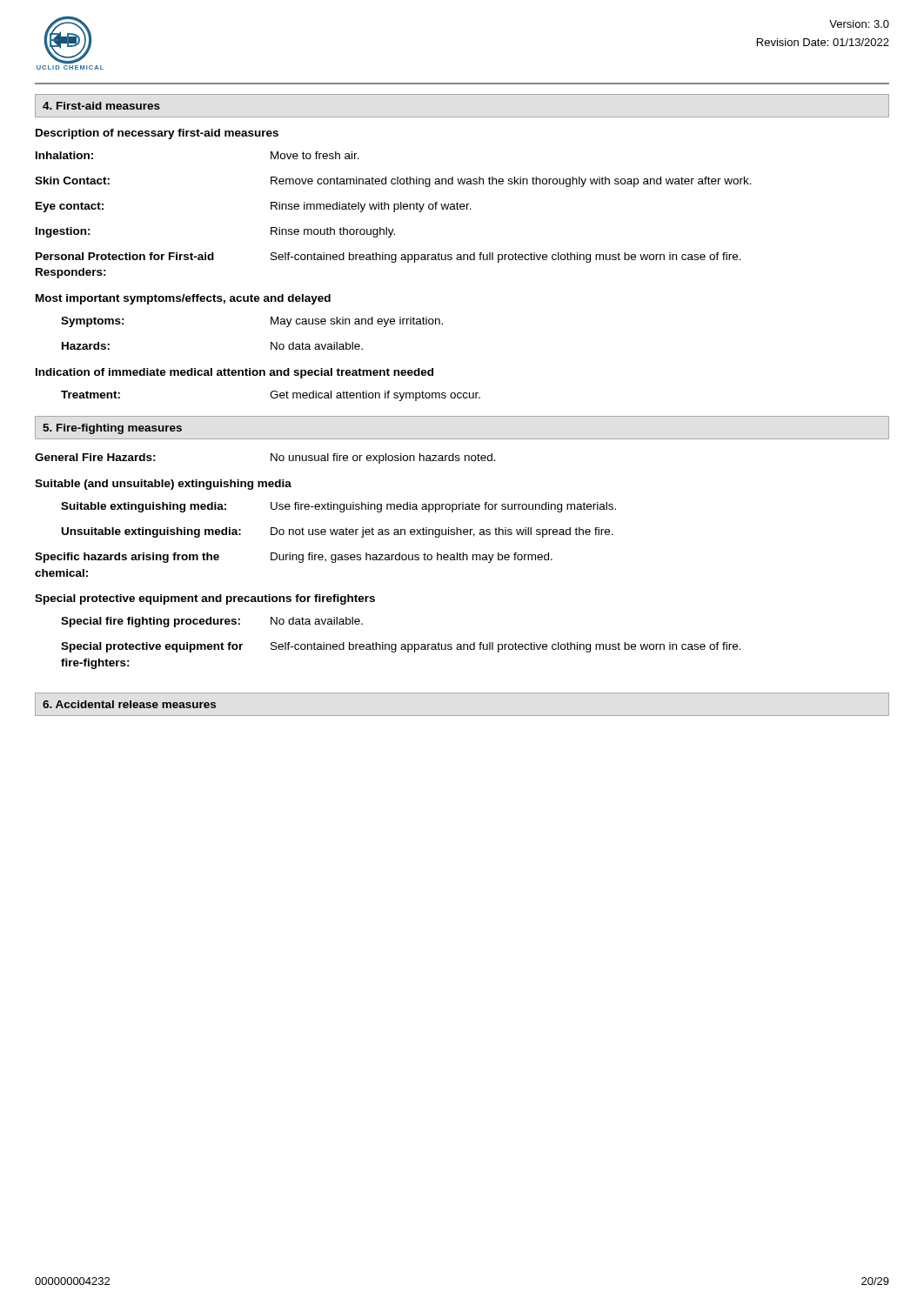Find the block on this page that starts "General Fire Hazards: No unusual fire or"
The width and height of the screenshot is (924, 1305).
pyautogui.click(x=462, y=458)
